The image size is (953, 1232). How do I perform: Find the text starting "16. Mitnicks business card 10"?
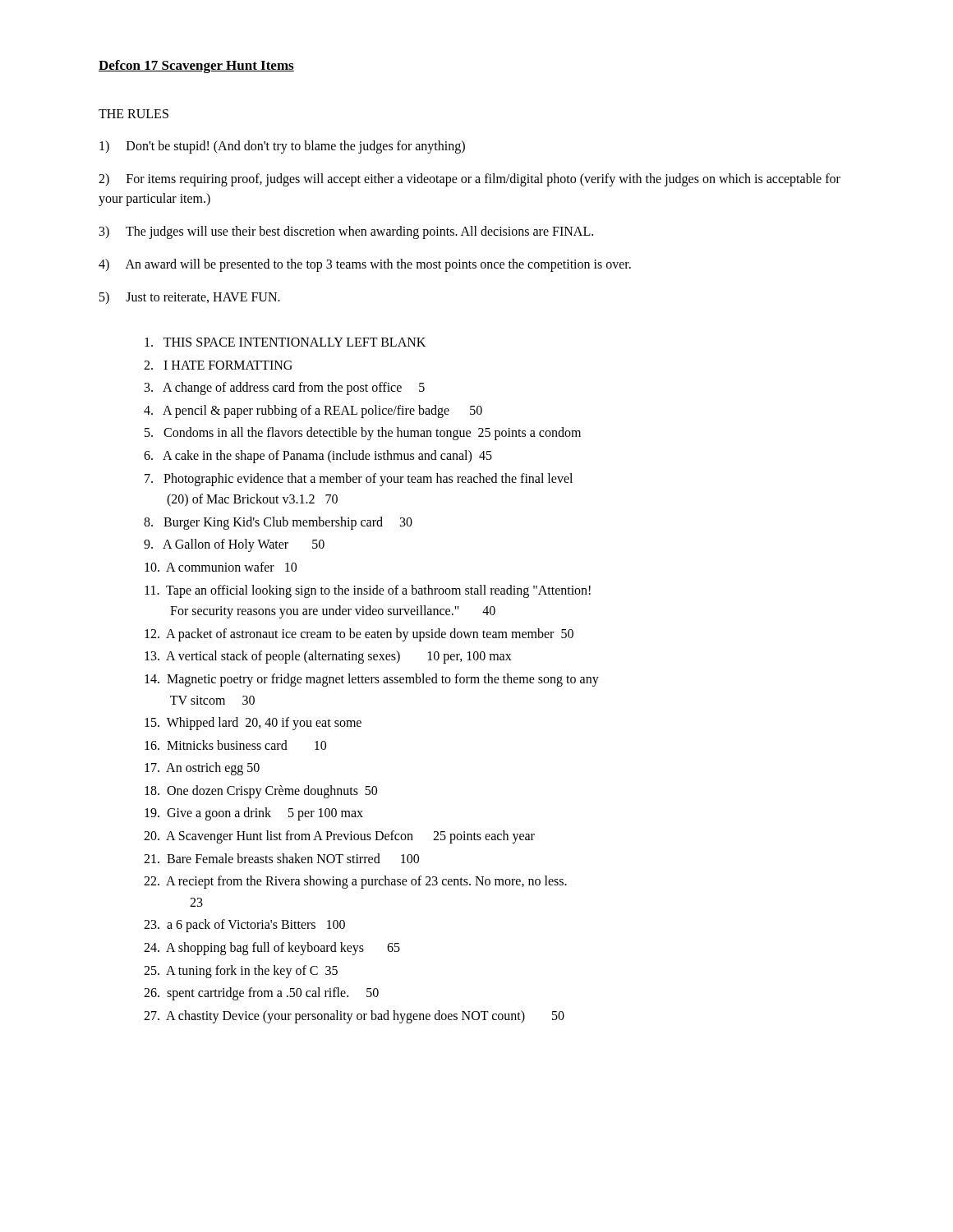[235, 745]
